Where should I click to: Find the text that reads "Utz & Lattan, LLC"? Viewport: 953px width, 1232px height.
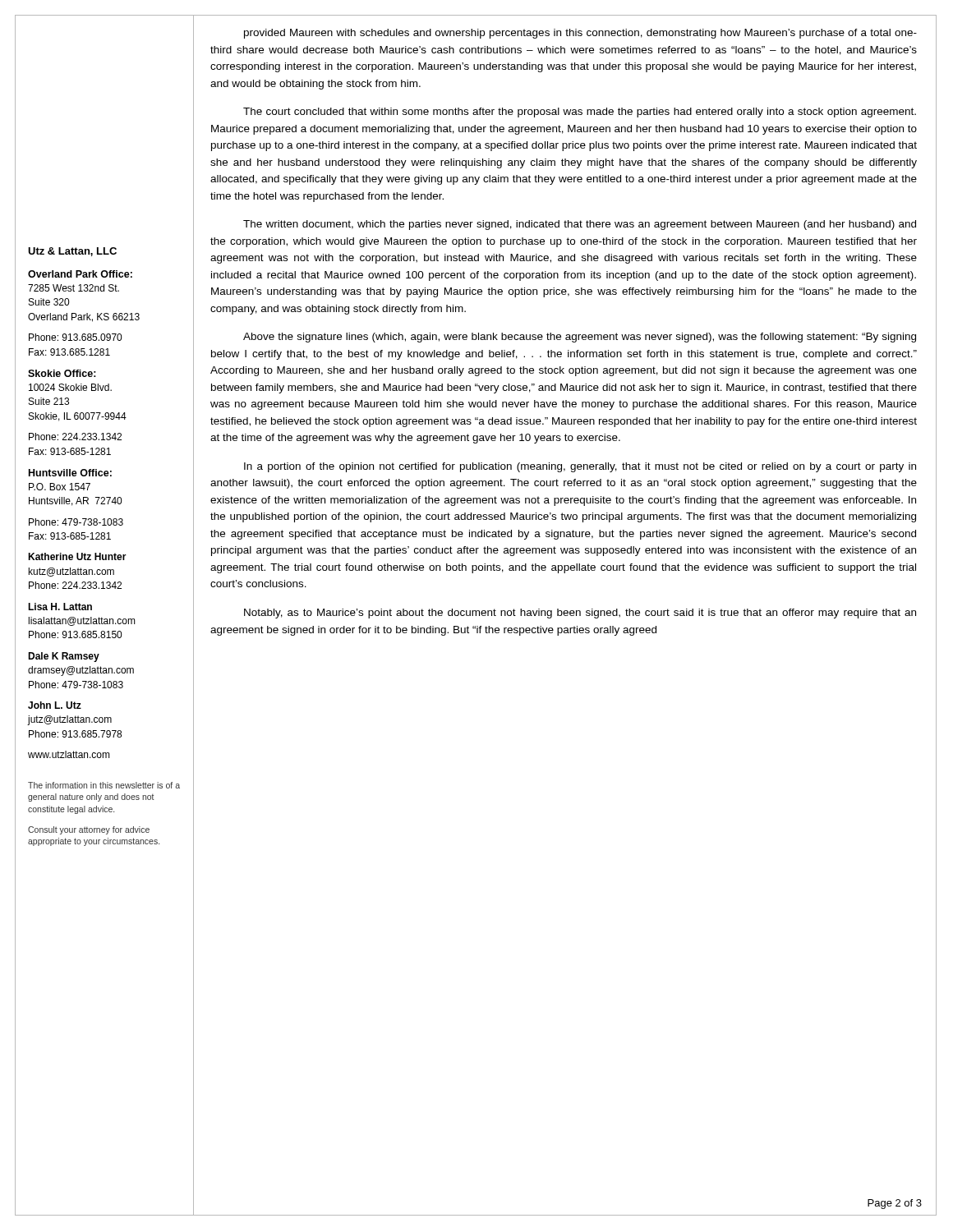72,251
